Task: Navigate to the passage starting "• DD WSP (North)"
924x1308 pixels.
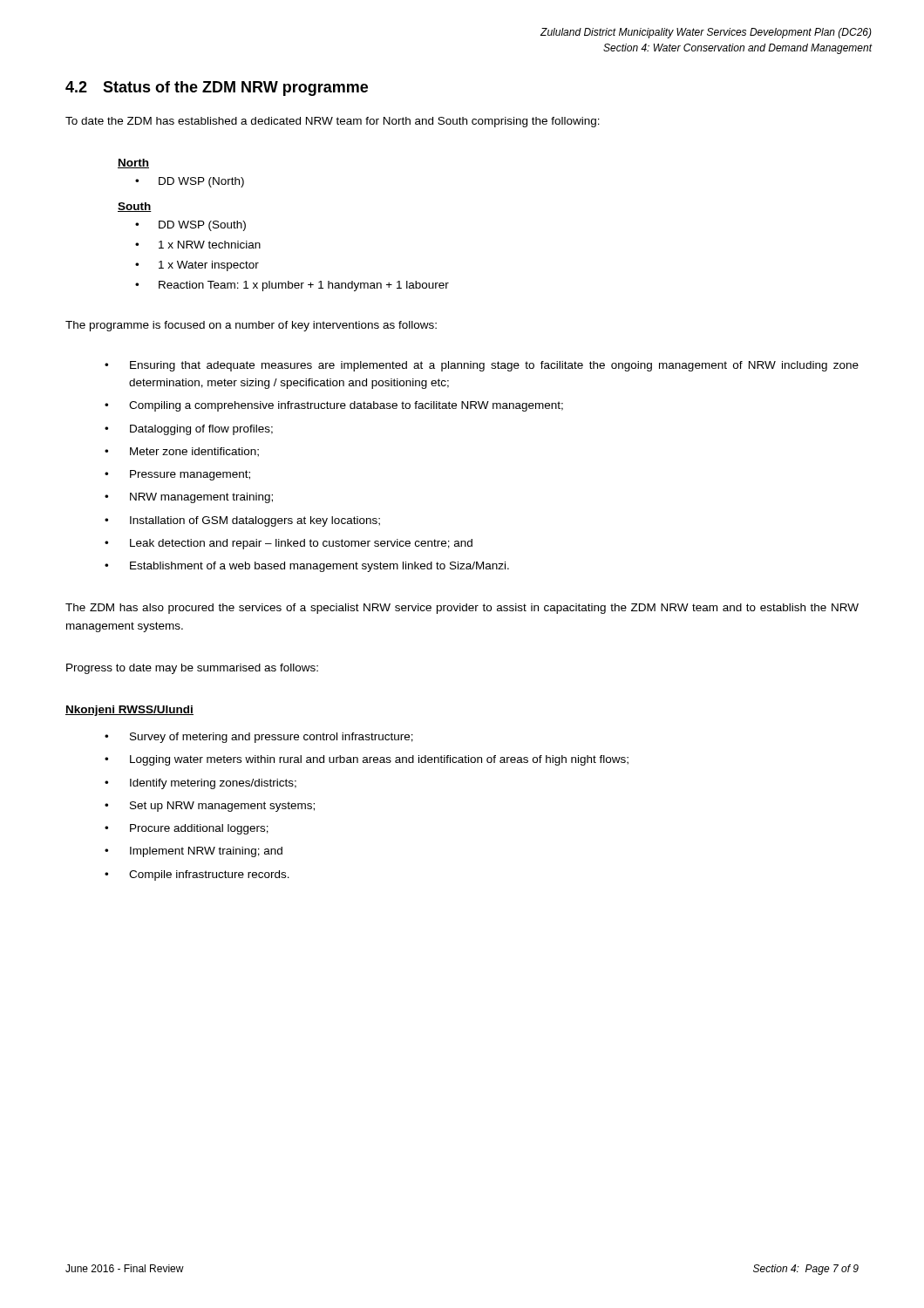Action: [190, 182]
